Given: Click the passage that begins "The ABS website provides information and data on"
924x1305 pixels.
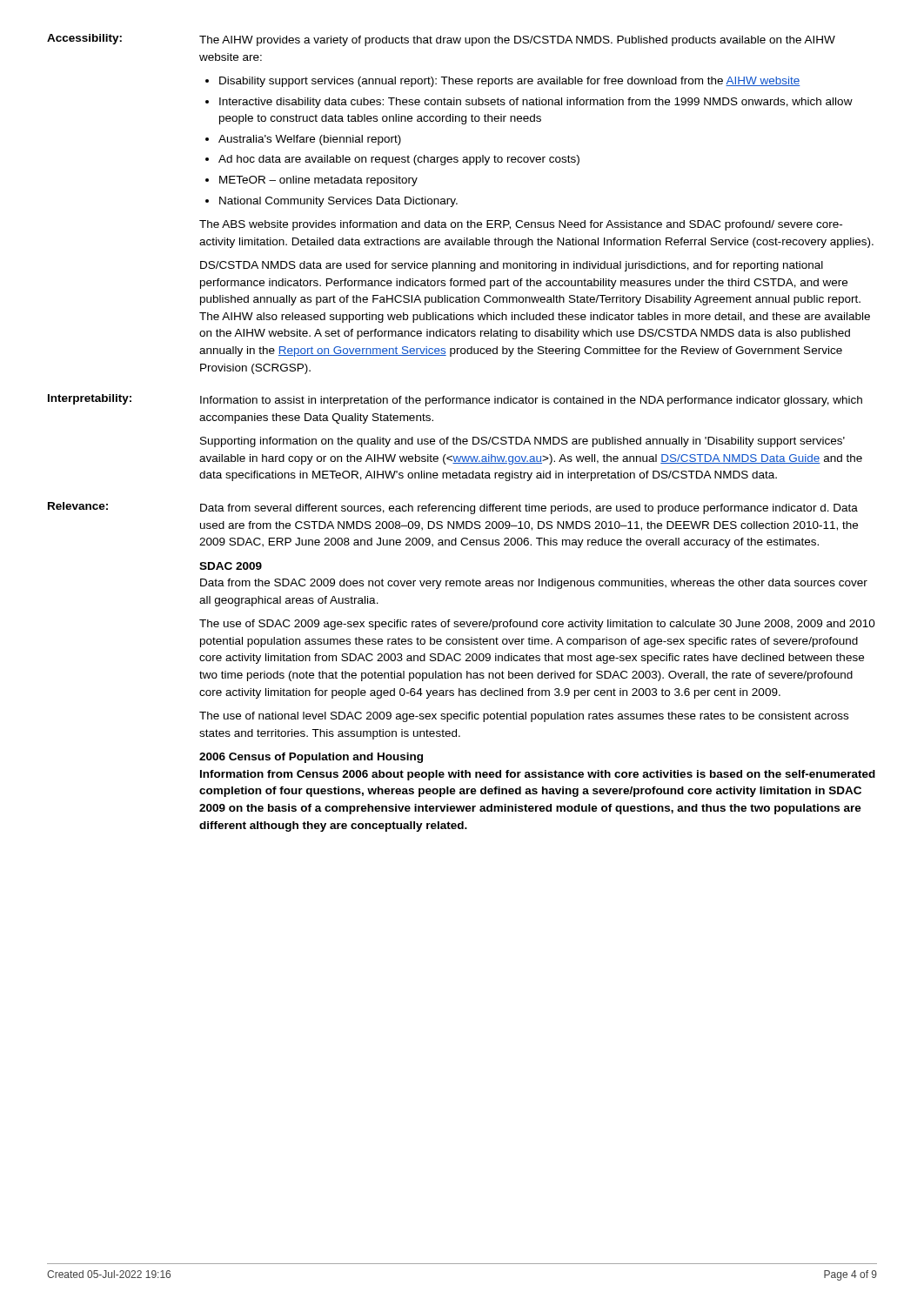Looking at the screenshot, I should 538,233.
